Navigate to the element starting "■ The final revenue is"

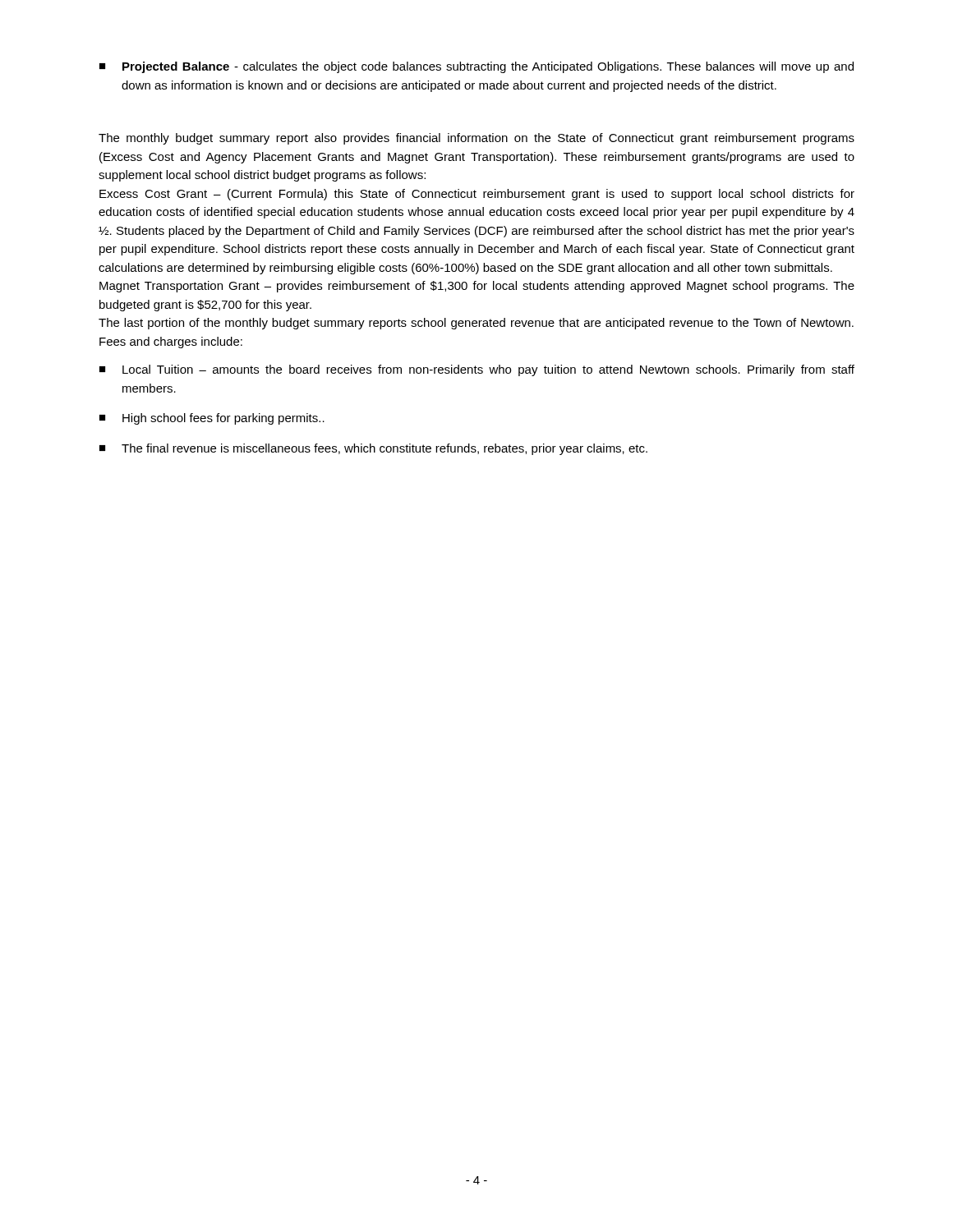(476, 448)
